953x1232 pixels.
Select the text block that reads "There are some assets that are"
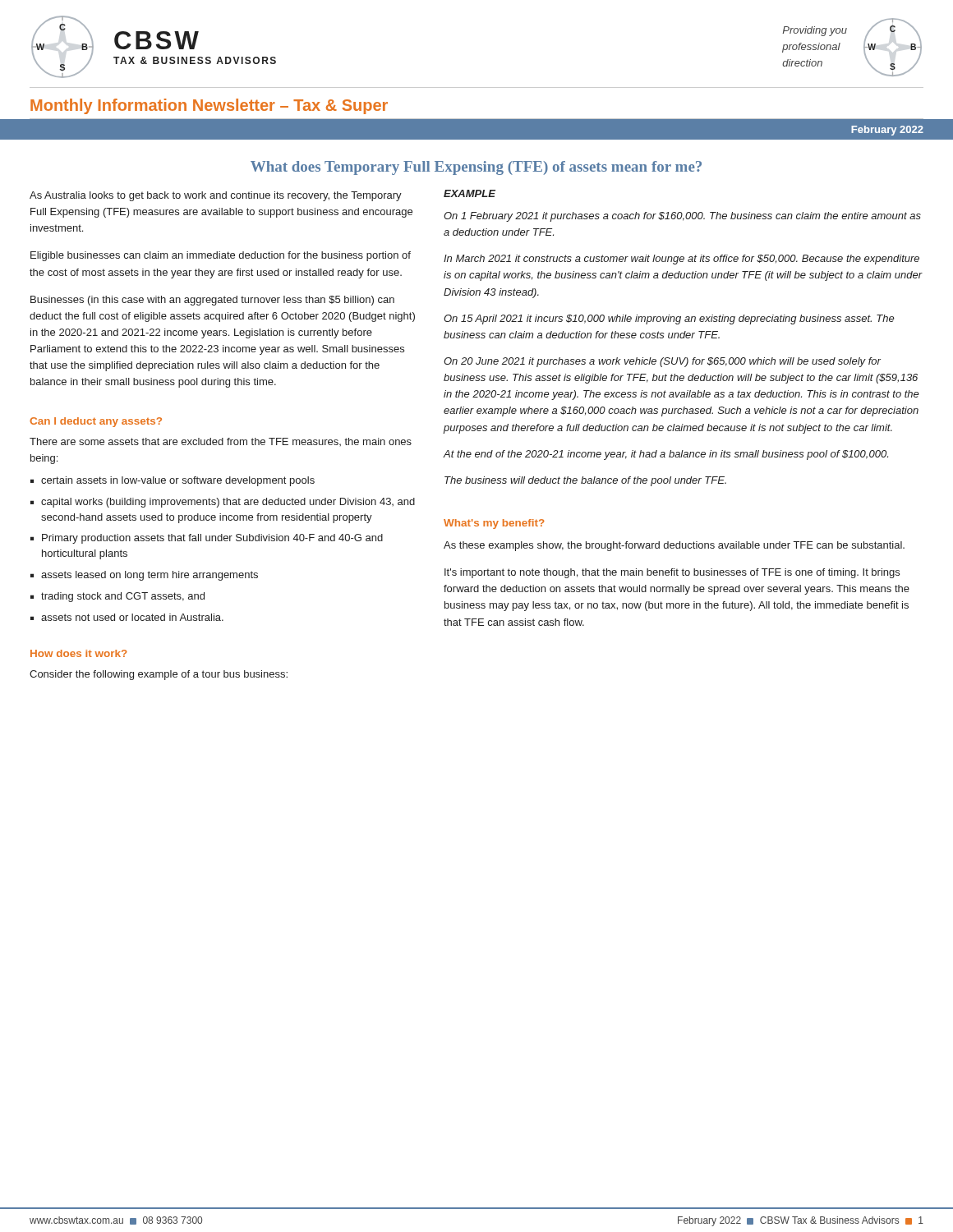pos(221,449)
